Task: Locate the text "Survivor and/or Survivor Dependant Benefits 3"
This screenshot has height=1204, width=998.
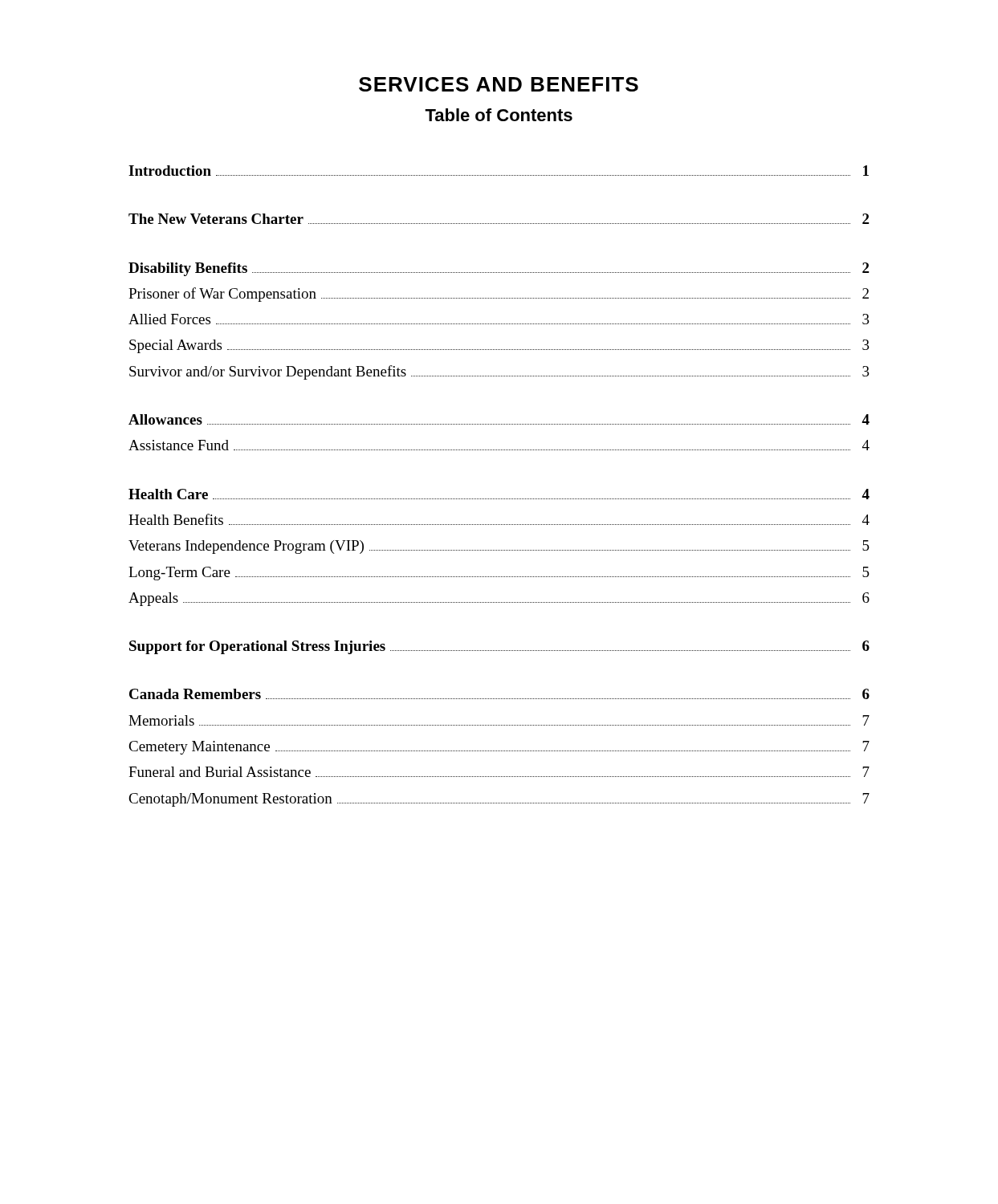Action: [x=499, y=372]
